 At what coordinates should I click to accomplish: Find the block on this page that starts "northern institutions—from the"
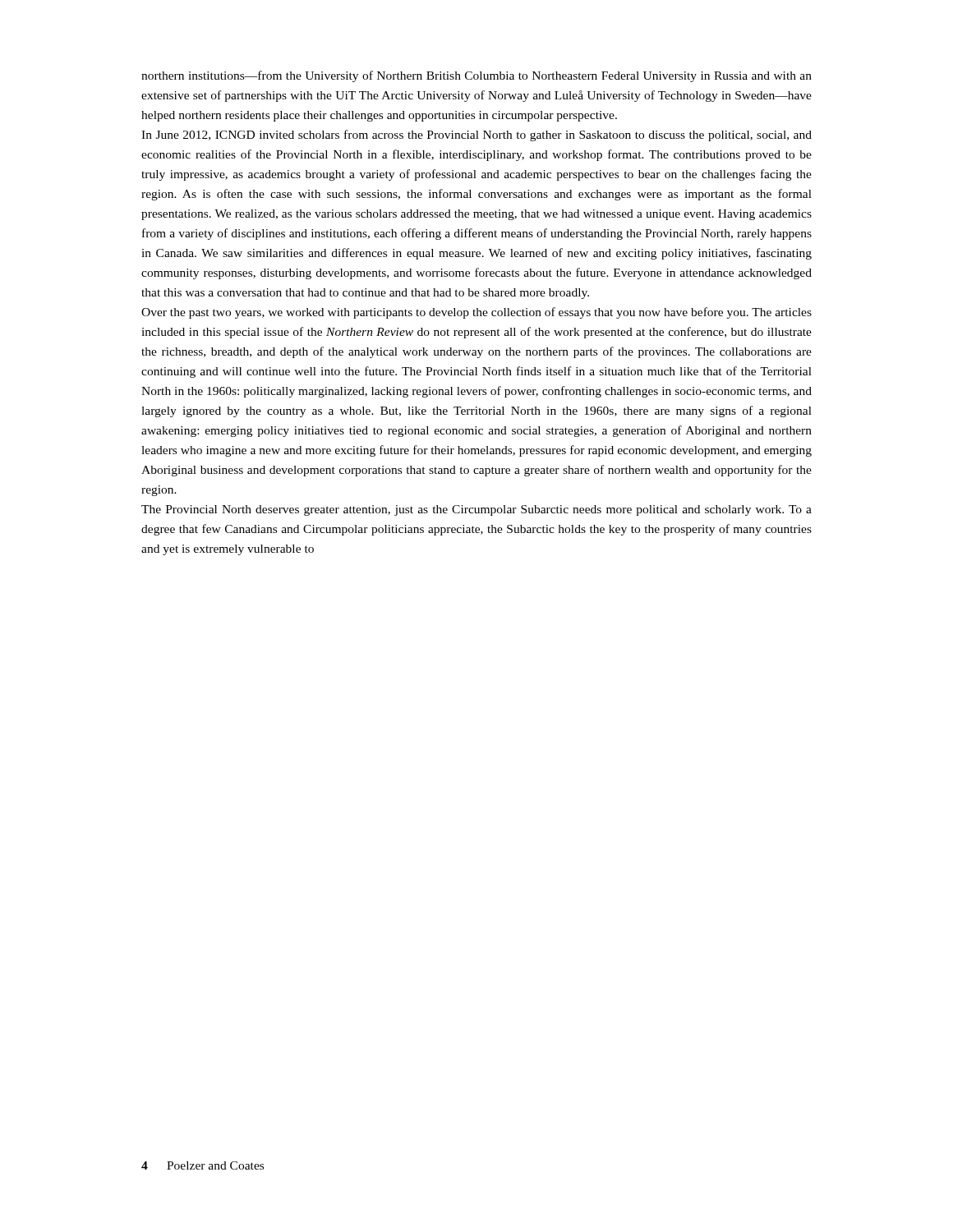(x=476, y=312)
